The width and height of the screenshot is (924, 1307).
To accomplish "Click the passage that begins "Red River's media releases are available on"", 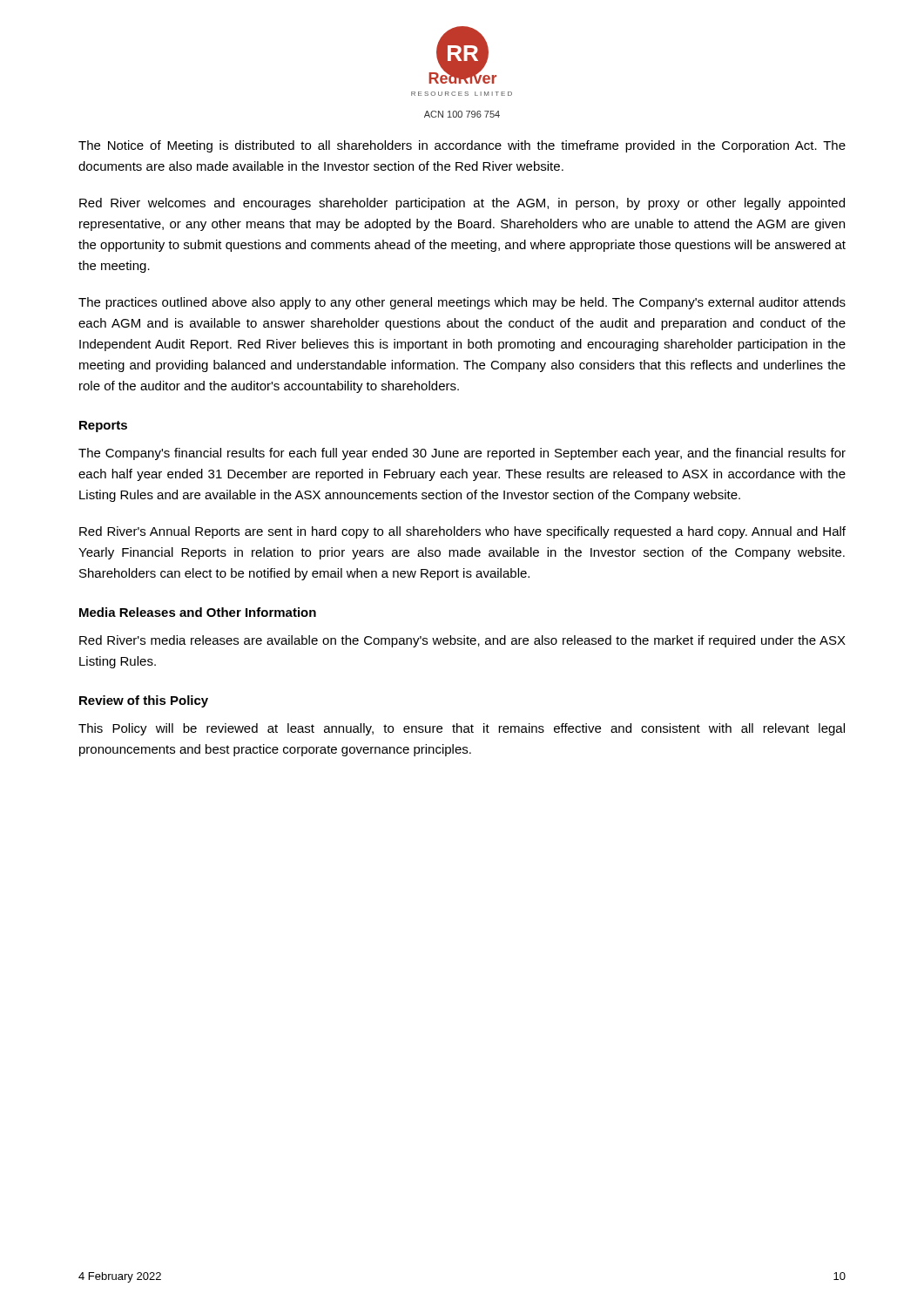I will pyautogui.click(x=462, y=650).
